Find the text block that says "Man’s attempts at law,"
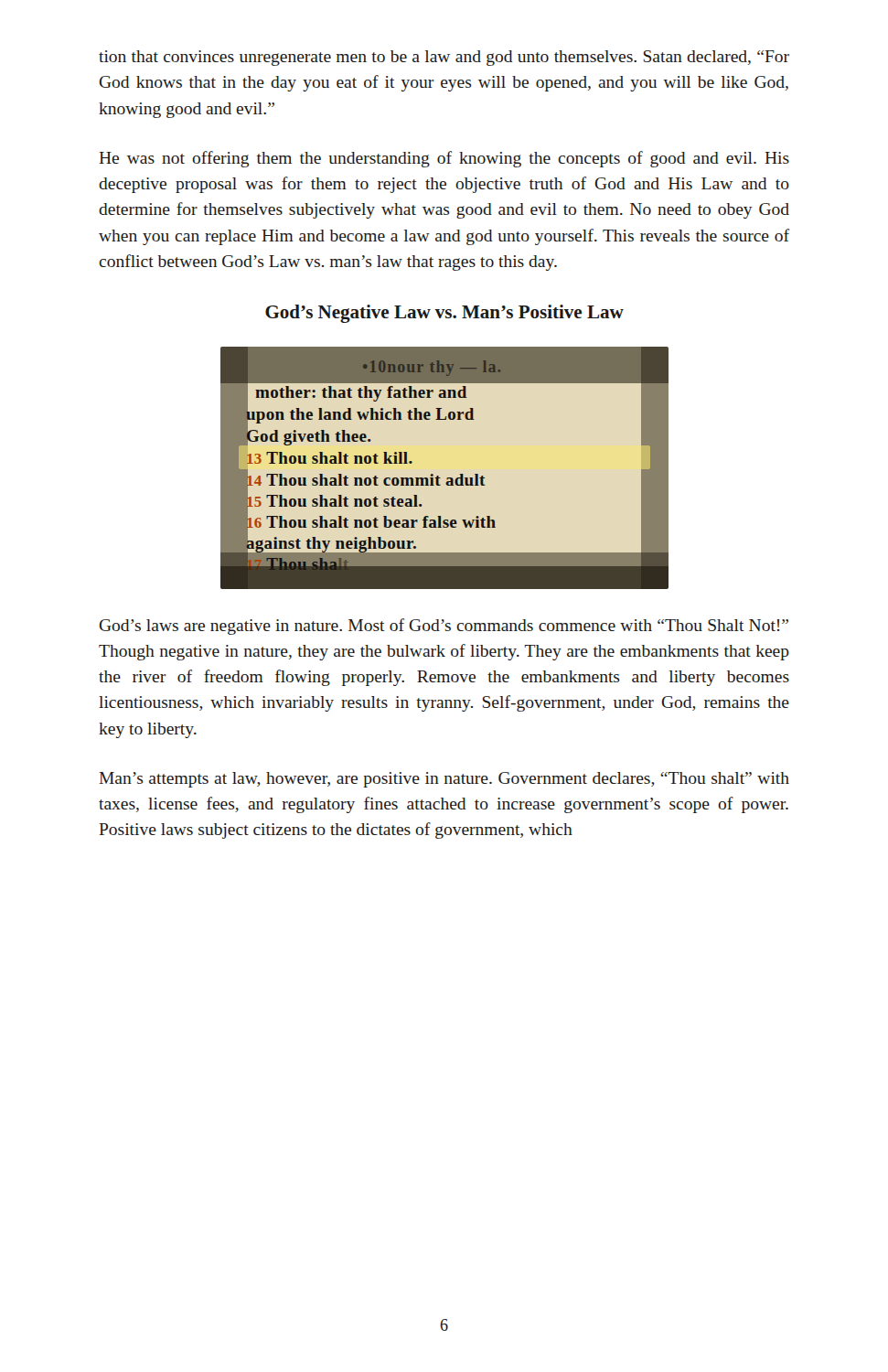Screen dimensions: 1372x888 (444, 804)
